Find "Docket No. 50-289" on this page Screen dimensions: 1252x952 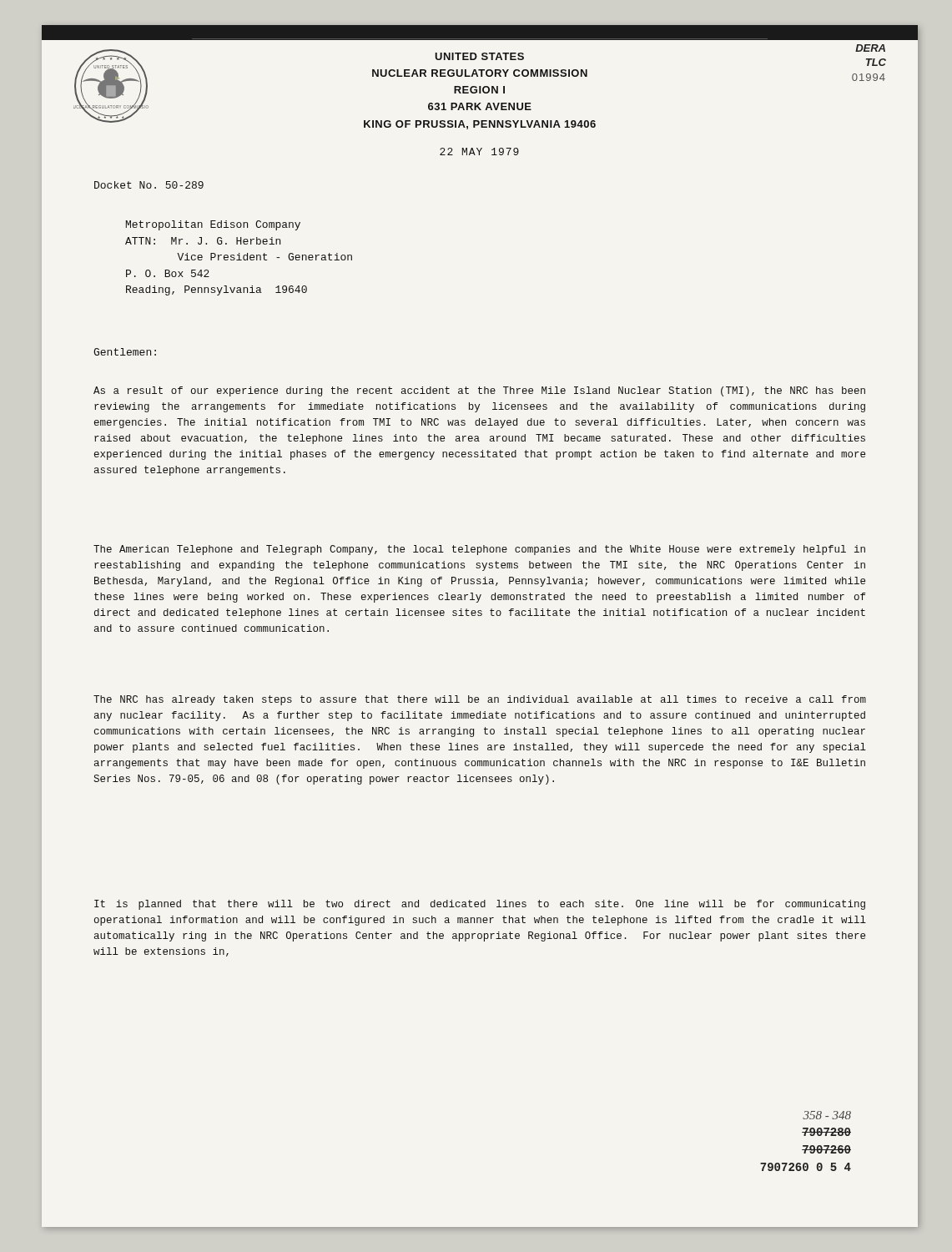pyautogui.click(x=149, y=186)
